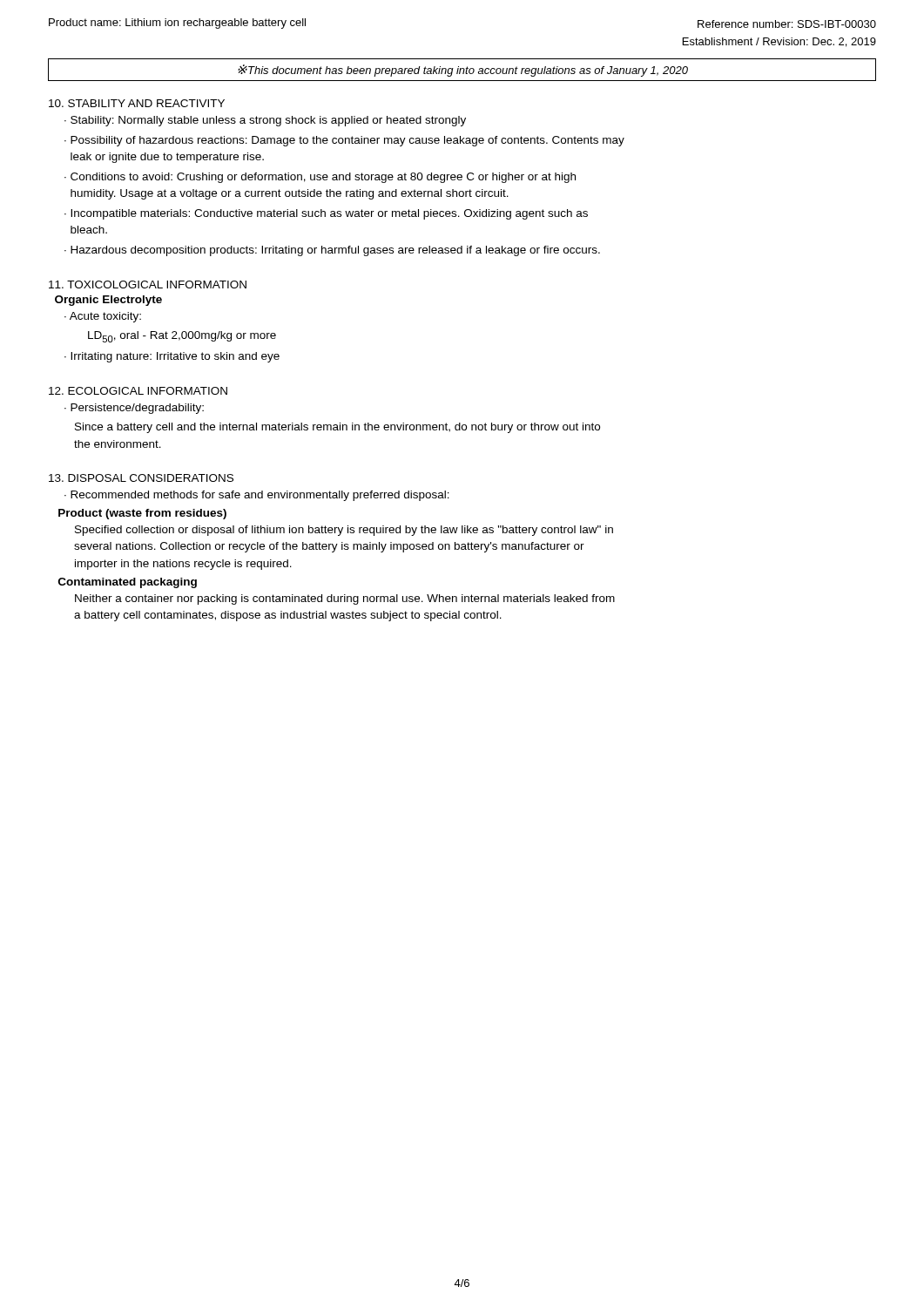Navigate to the passage starting "· Incompatible materials: Conductive"
The width and height of the screenshot is (924, 1307).
click(x=326, y=221)
